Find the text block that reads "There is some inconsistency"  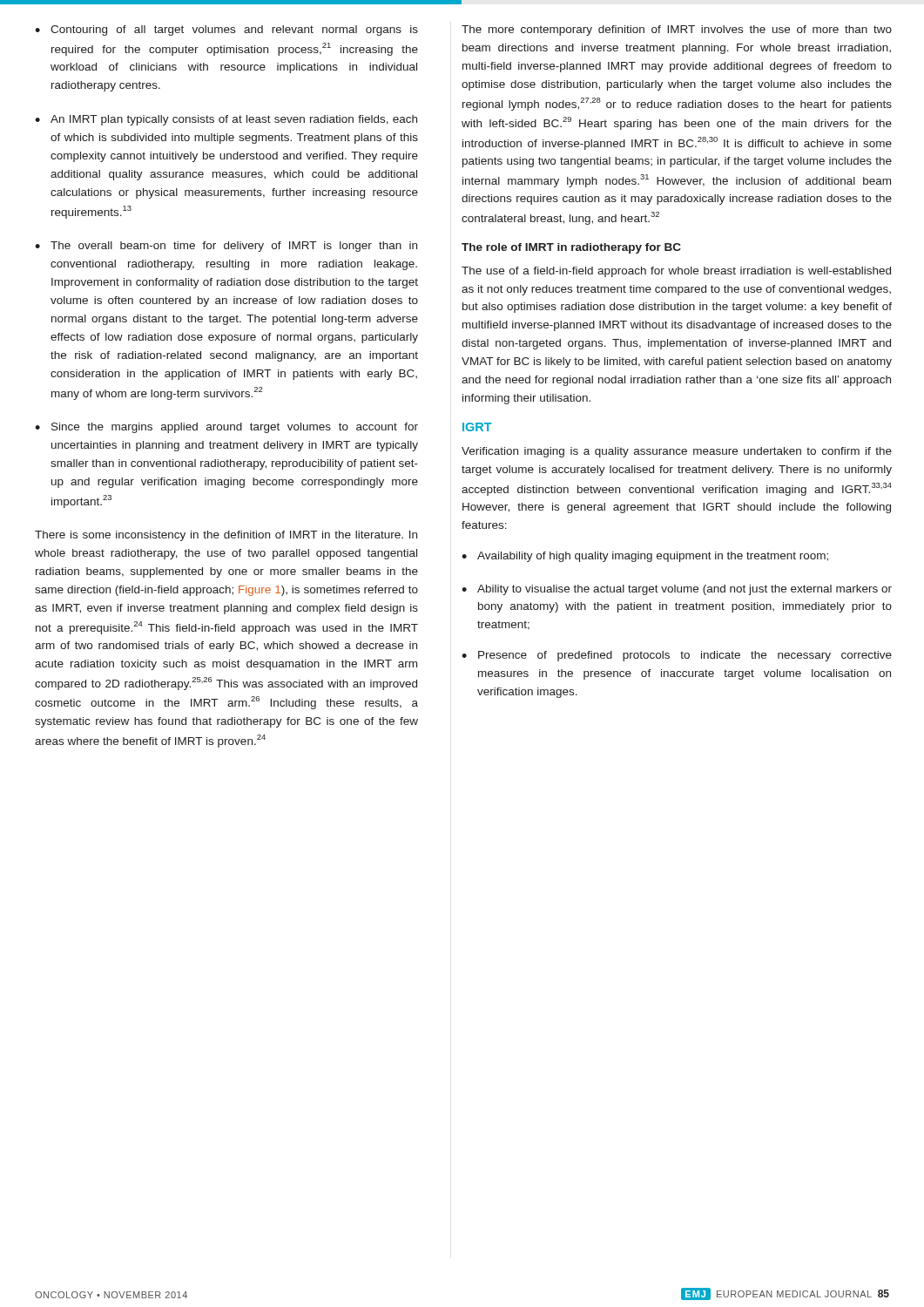pyautogui.click(x=226, y=638)
